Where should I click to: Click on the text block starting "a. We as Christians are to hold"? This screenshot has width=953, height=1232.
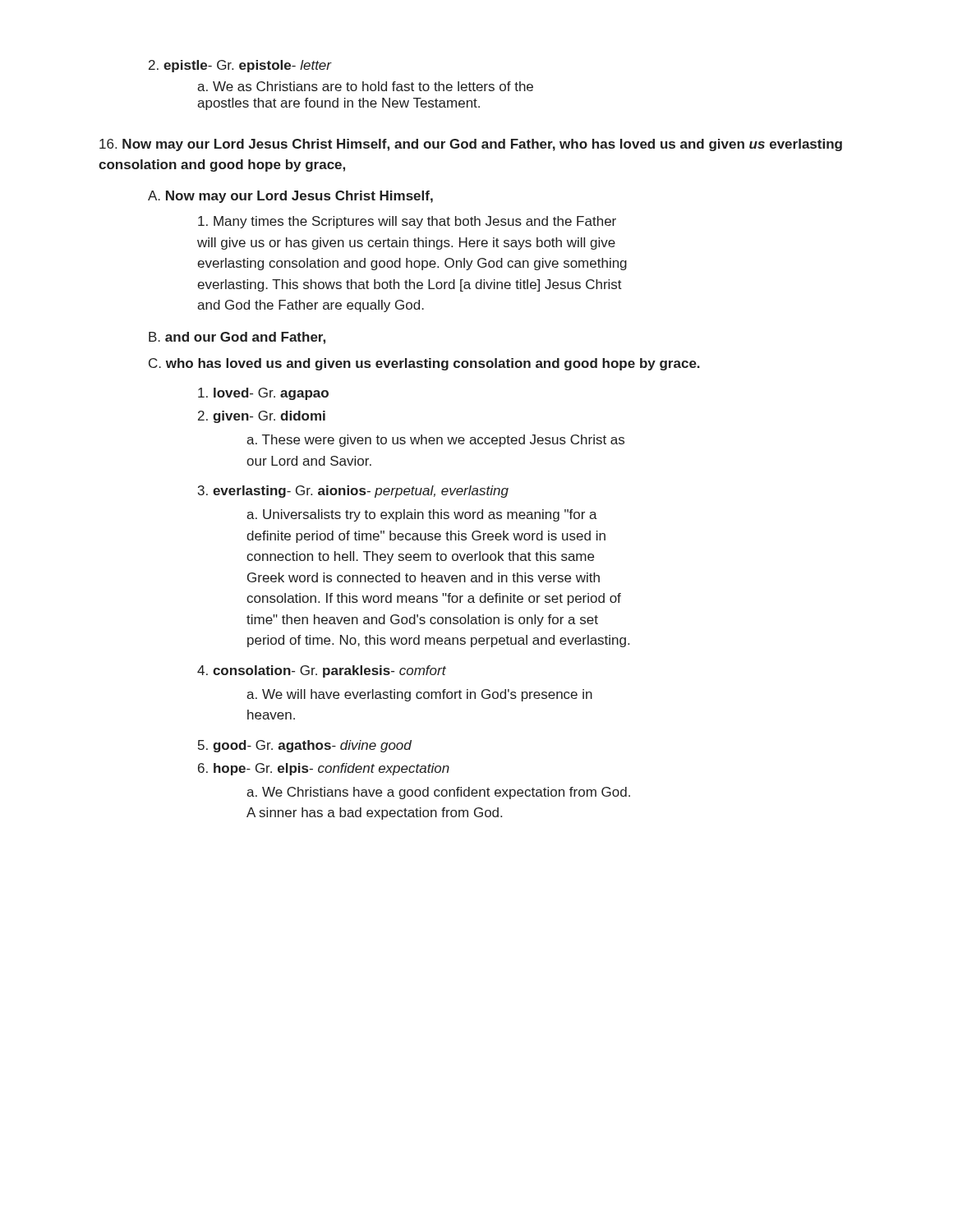366,95
